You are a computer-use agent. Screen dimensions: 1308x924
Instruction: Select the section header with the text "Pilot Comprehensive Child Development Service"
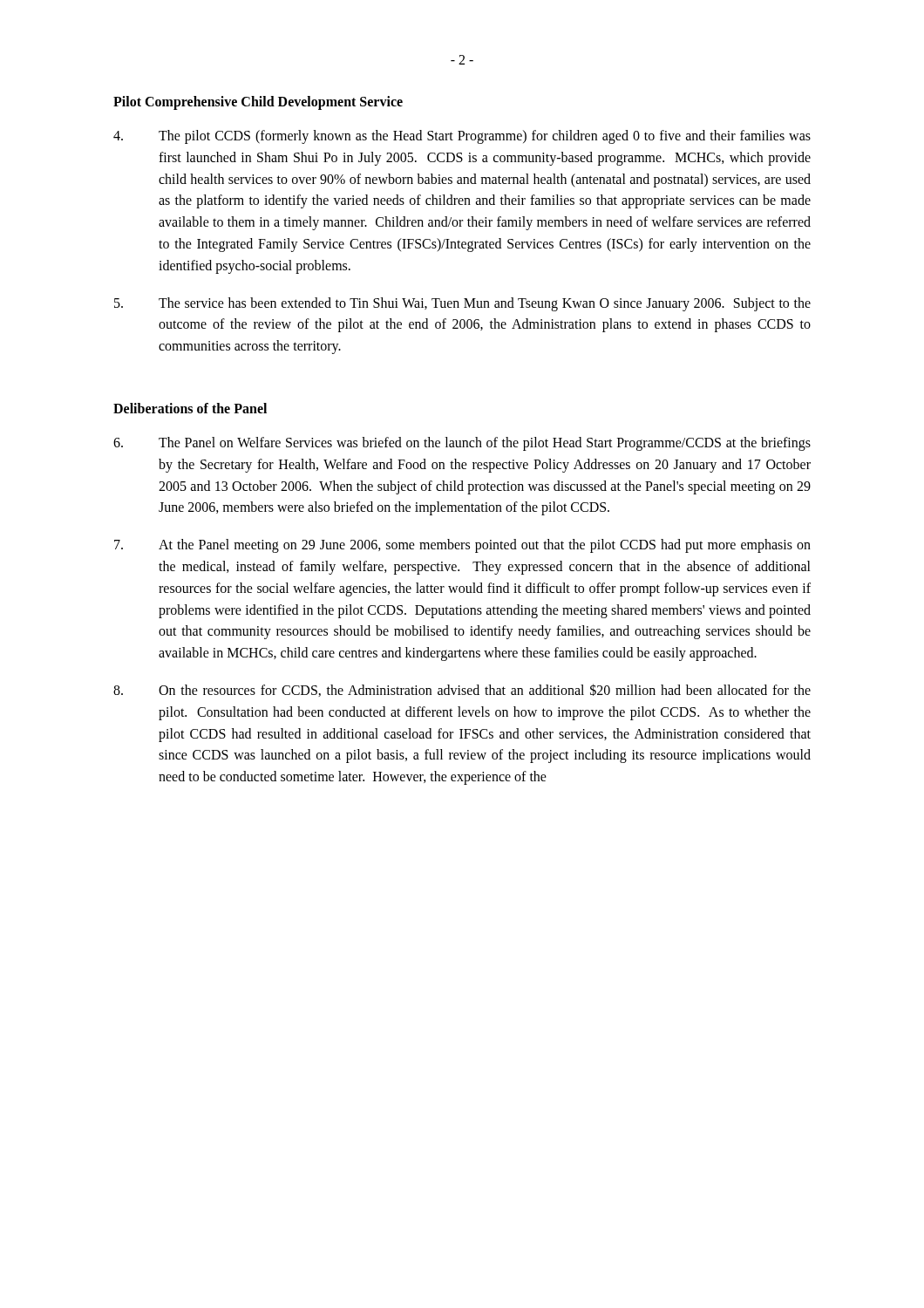258,102
